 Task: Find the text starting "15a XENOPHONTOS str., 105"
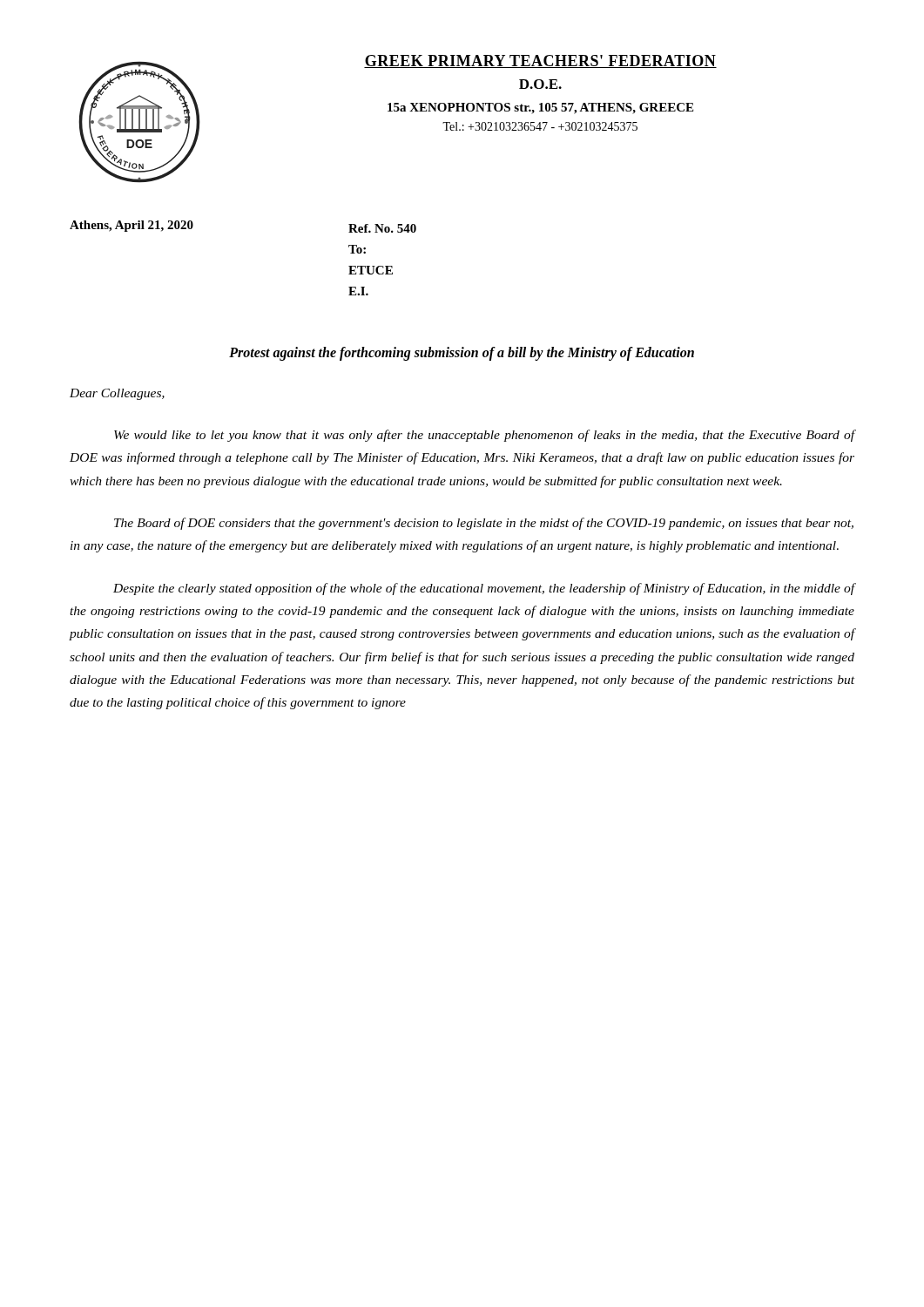click(x=540, y=107)
